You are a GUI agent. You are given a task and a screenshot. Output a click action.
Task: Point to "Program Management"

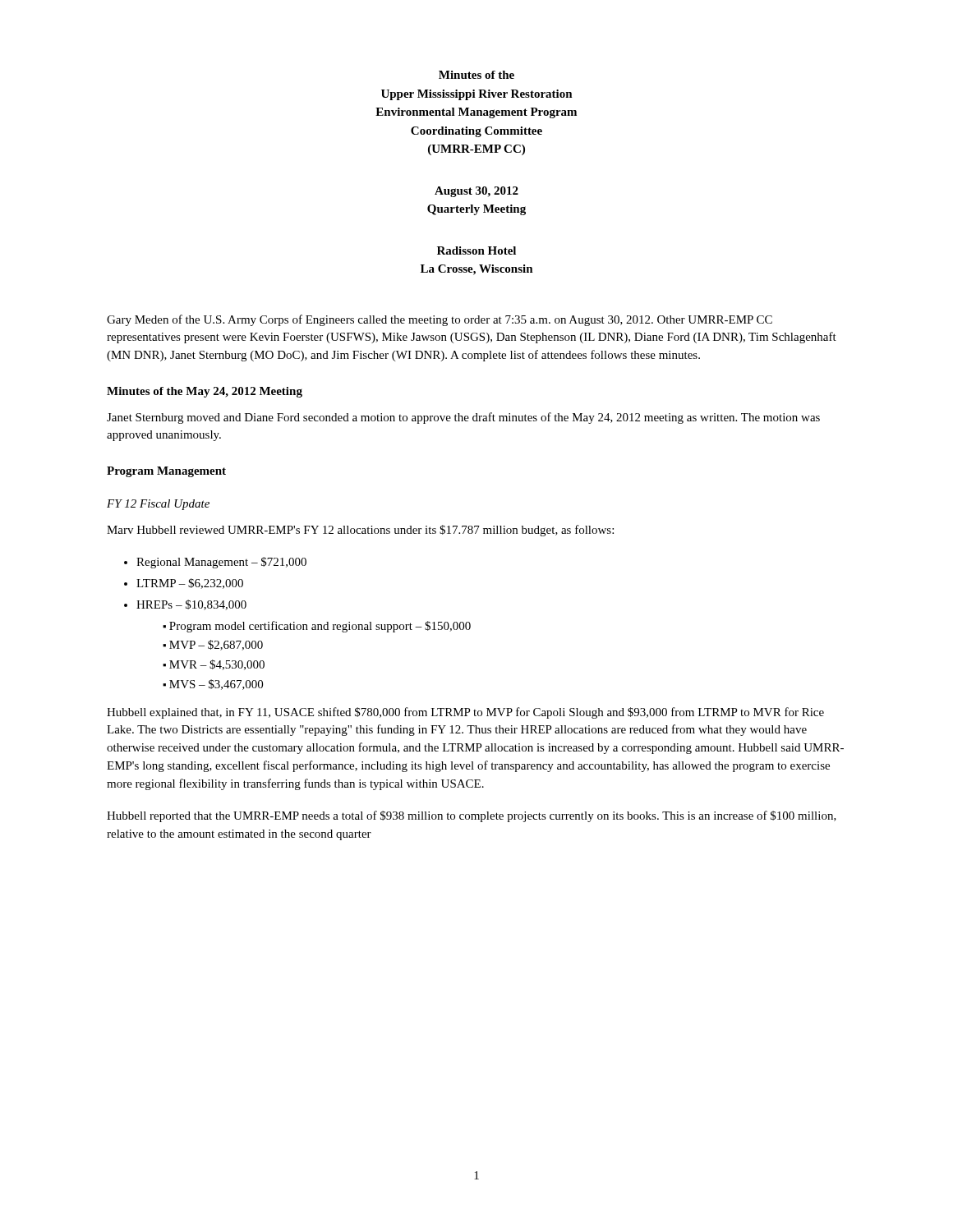(x=166, y=471)
